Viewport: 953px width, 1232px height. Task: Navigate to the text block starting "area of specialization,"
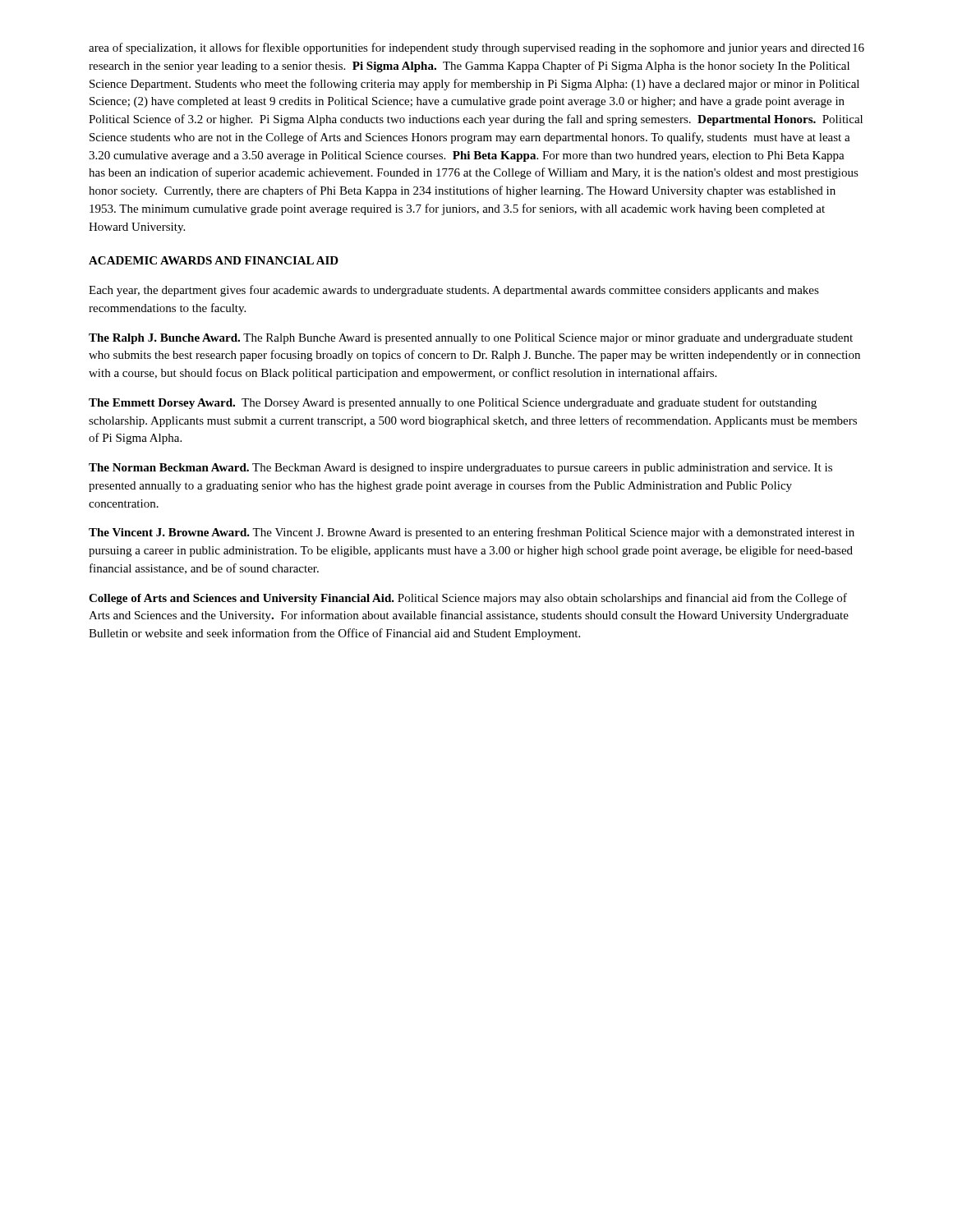476,137
